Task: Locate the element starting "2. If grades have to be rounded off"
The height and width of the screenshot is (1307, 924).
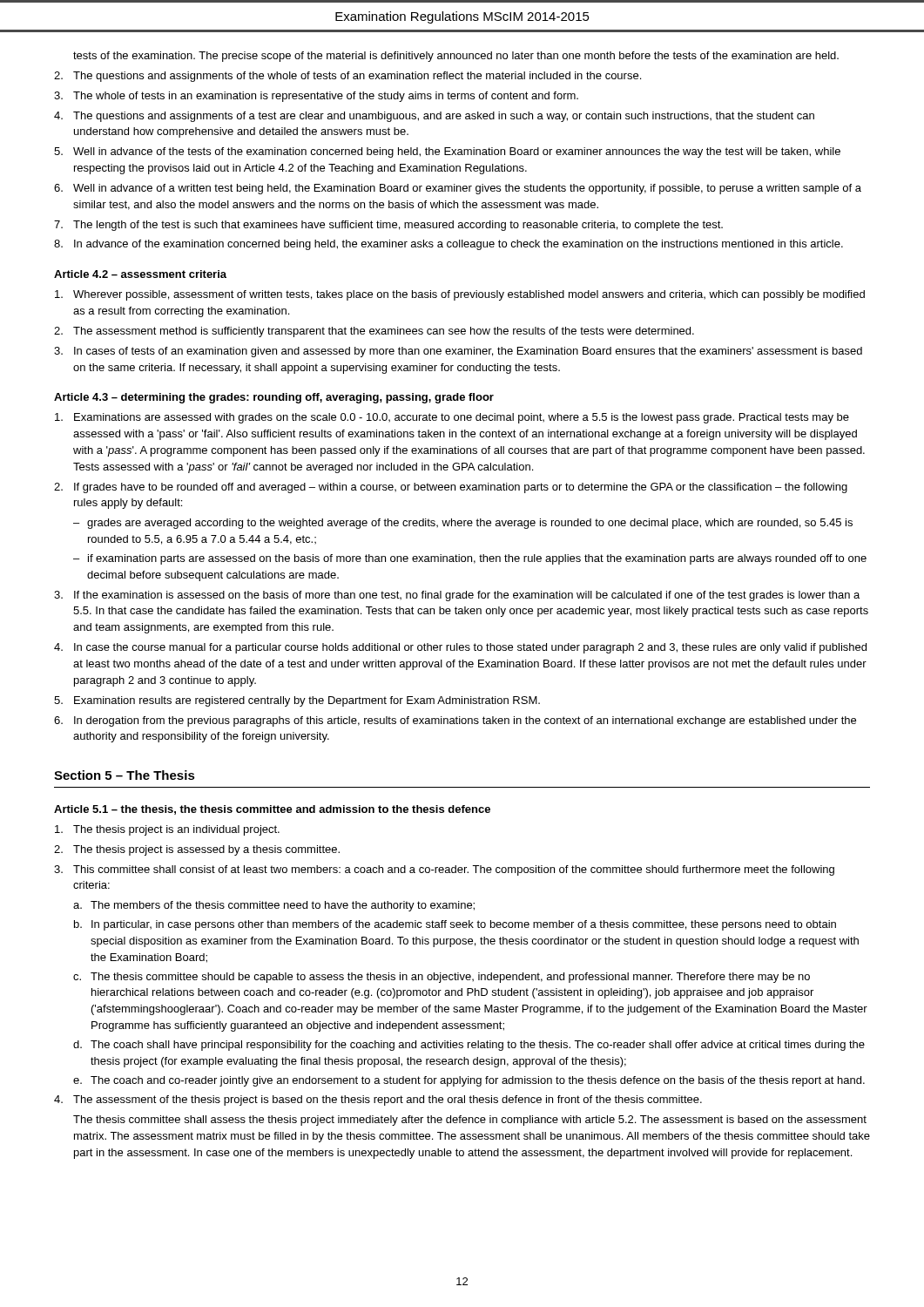Action: (x=462, y=495)
